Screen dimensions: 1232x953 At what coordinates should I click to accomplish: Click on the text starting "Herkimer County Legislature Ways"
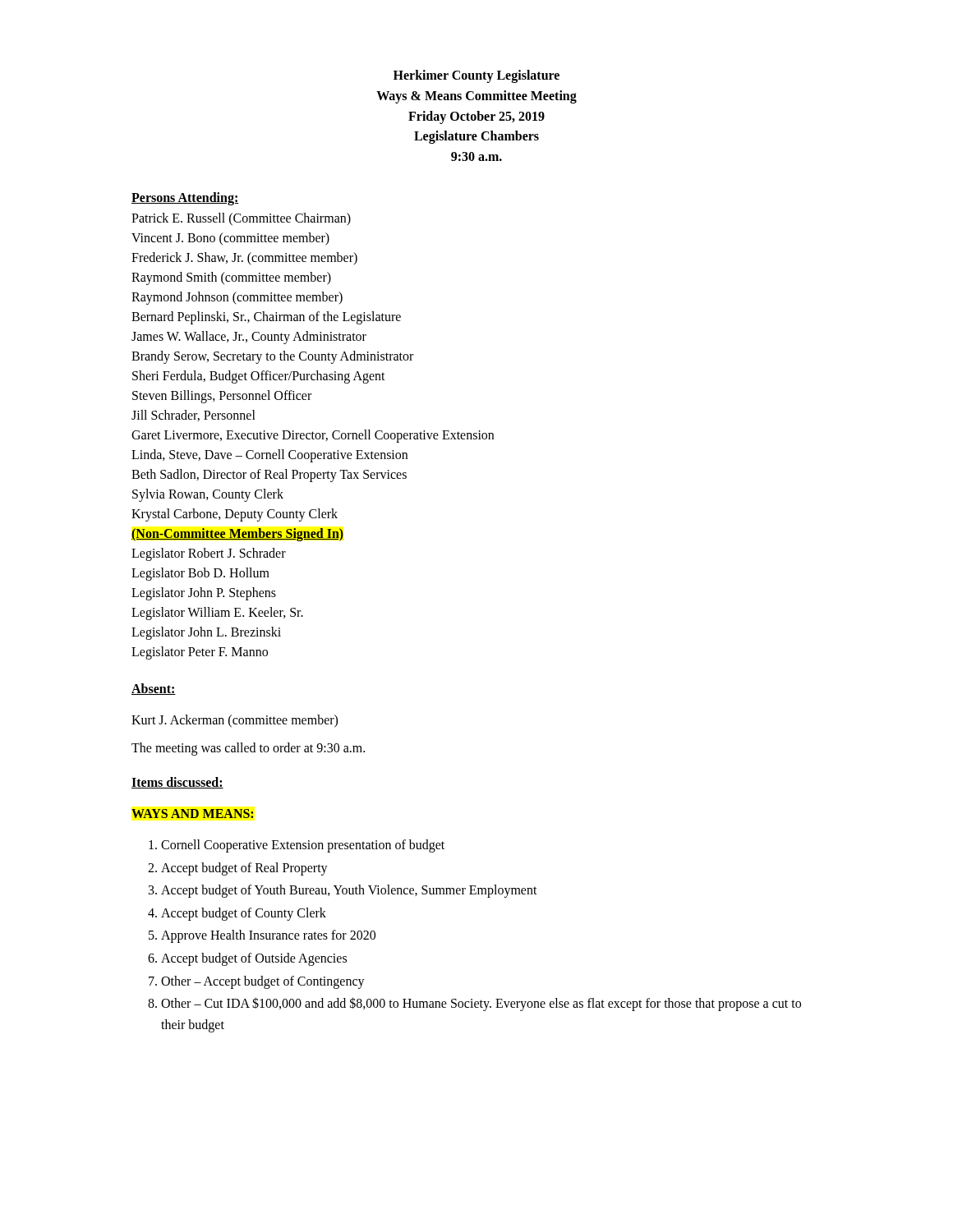476,117
